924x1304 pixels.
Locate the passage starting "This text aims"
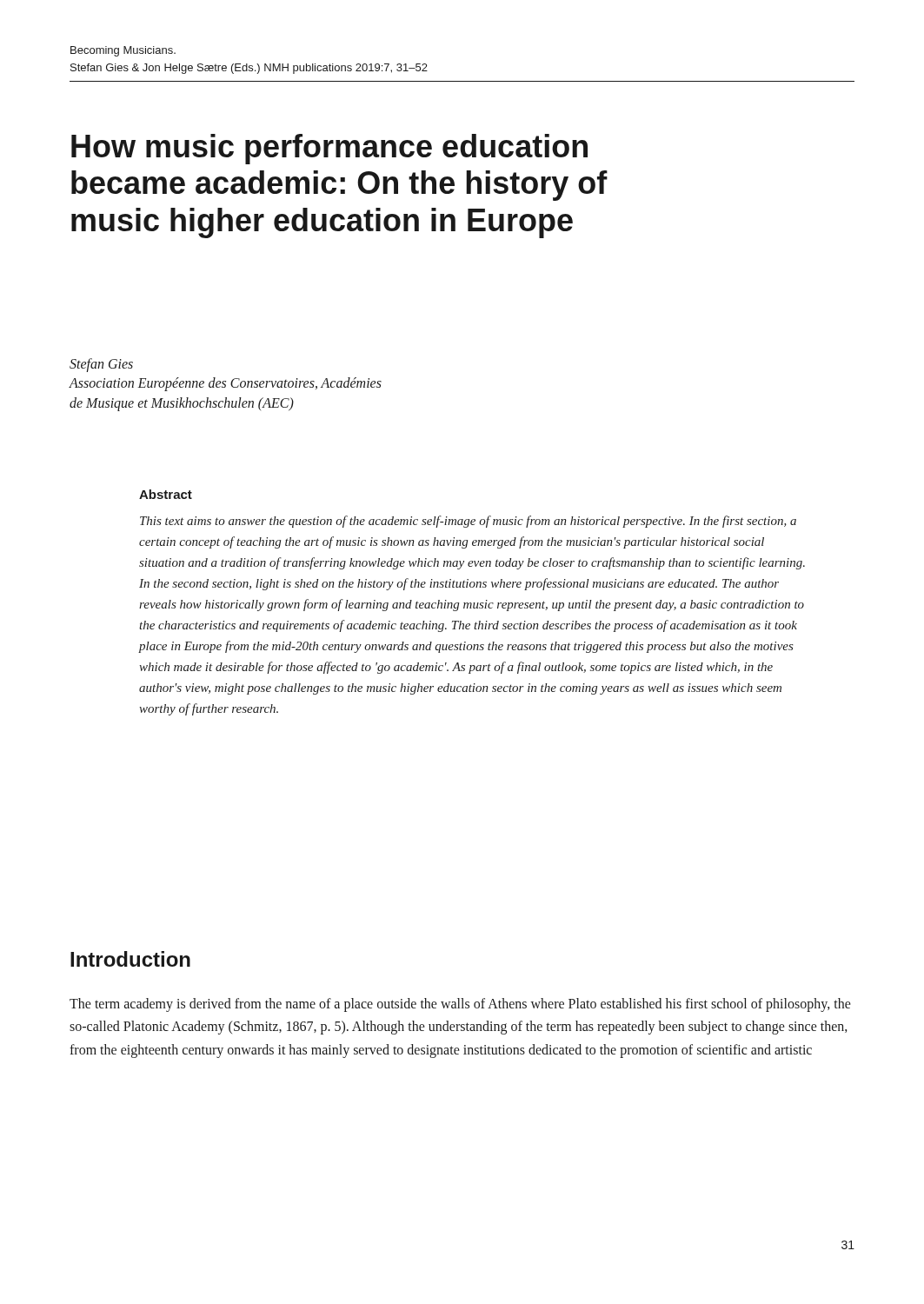[x=475, y=615]
